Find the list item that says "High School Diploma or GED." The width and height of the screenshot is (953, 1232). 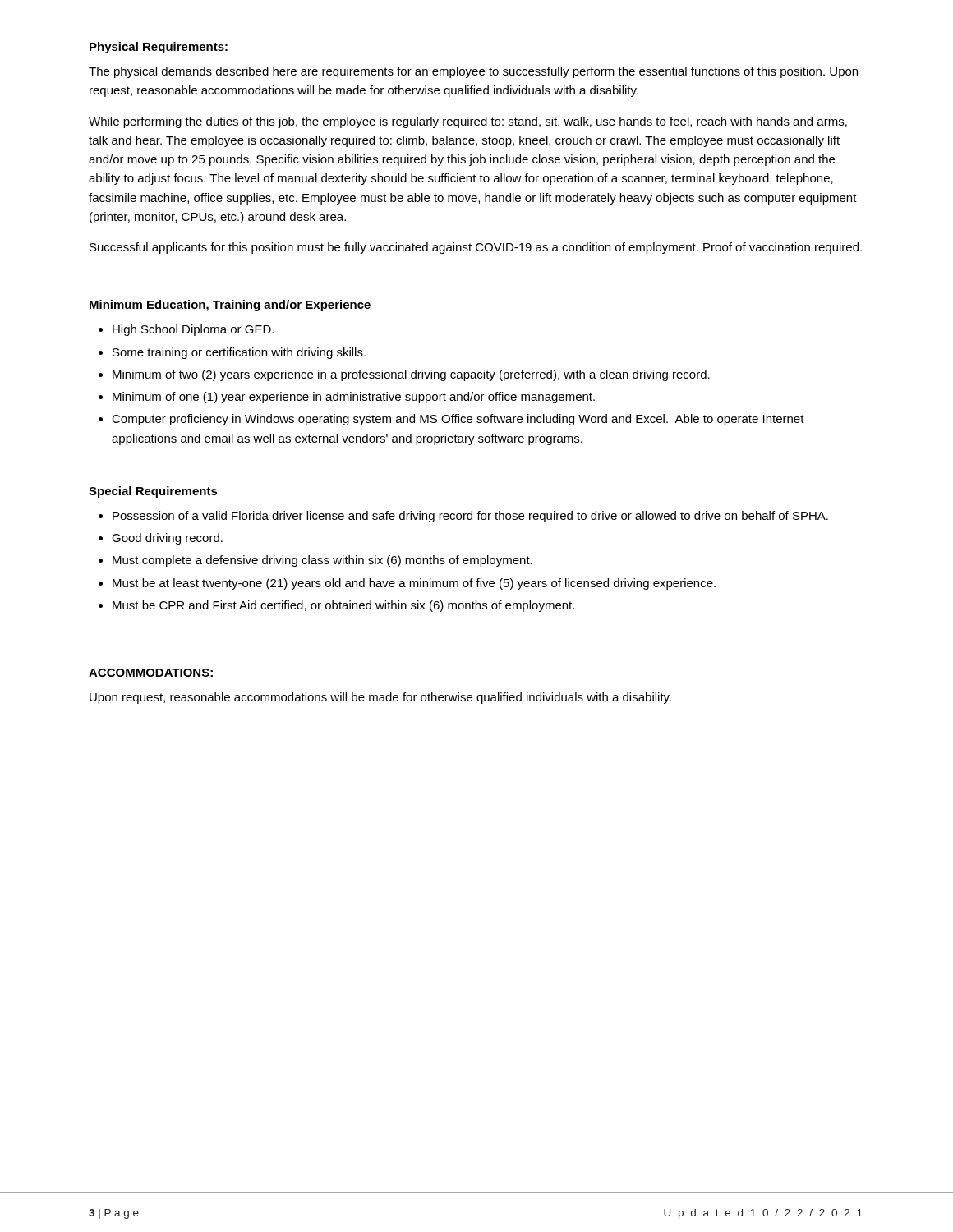point(193,329)
